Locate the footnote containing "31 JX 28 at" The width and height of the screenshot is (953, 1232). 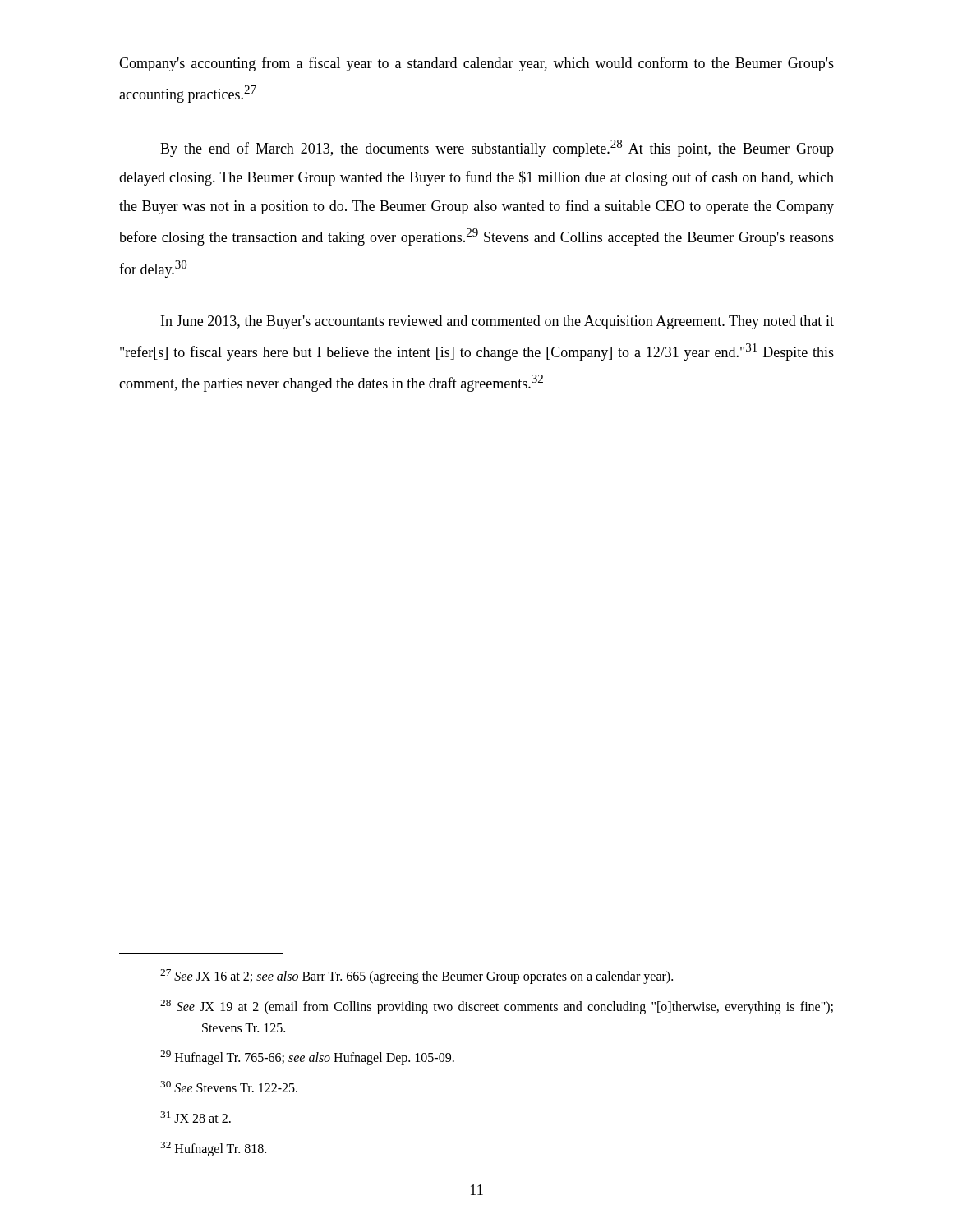tap(196, 1117)
